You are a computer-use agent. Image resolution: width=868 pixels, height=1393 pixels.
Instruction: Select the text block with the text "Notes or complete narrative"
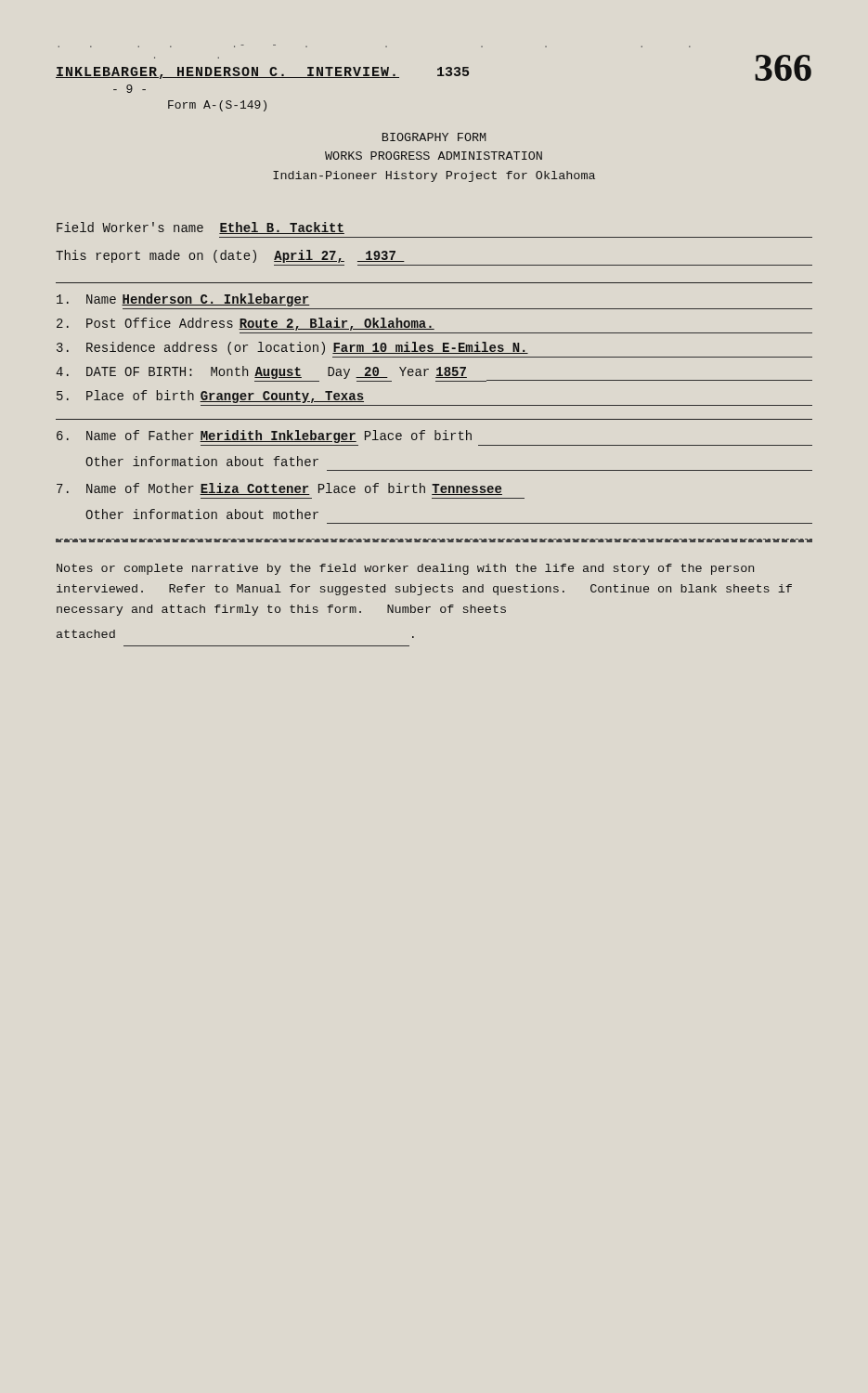tap(434, 603)
